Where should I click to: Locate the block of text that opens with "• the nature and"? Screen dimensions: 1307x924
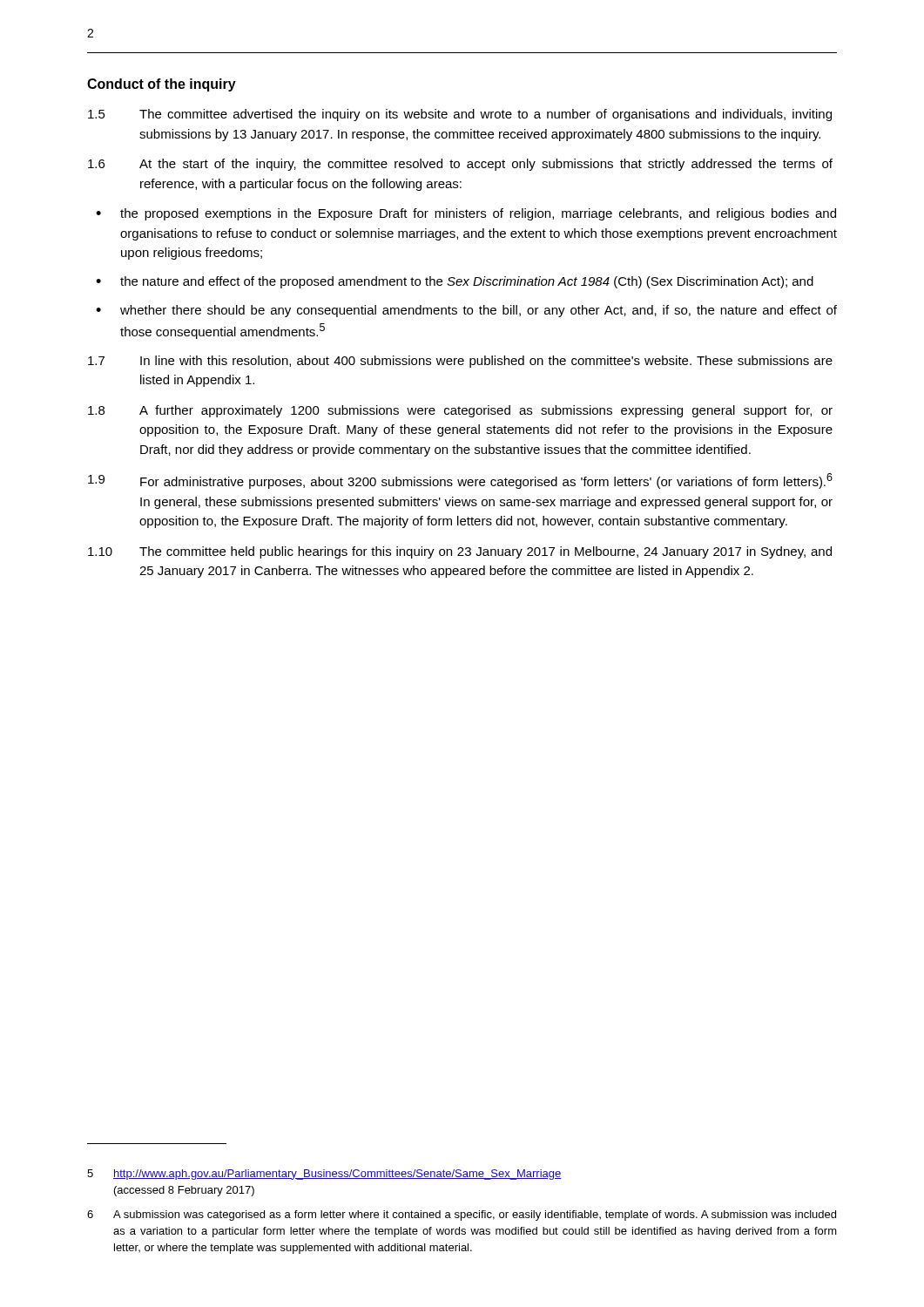coord(466,282)
